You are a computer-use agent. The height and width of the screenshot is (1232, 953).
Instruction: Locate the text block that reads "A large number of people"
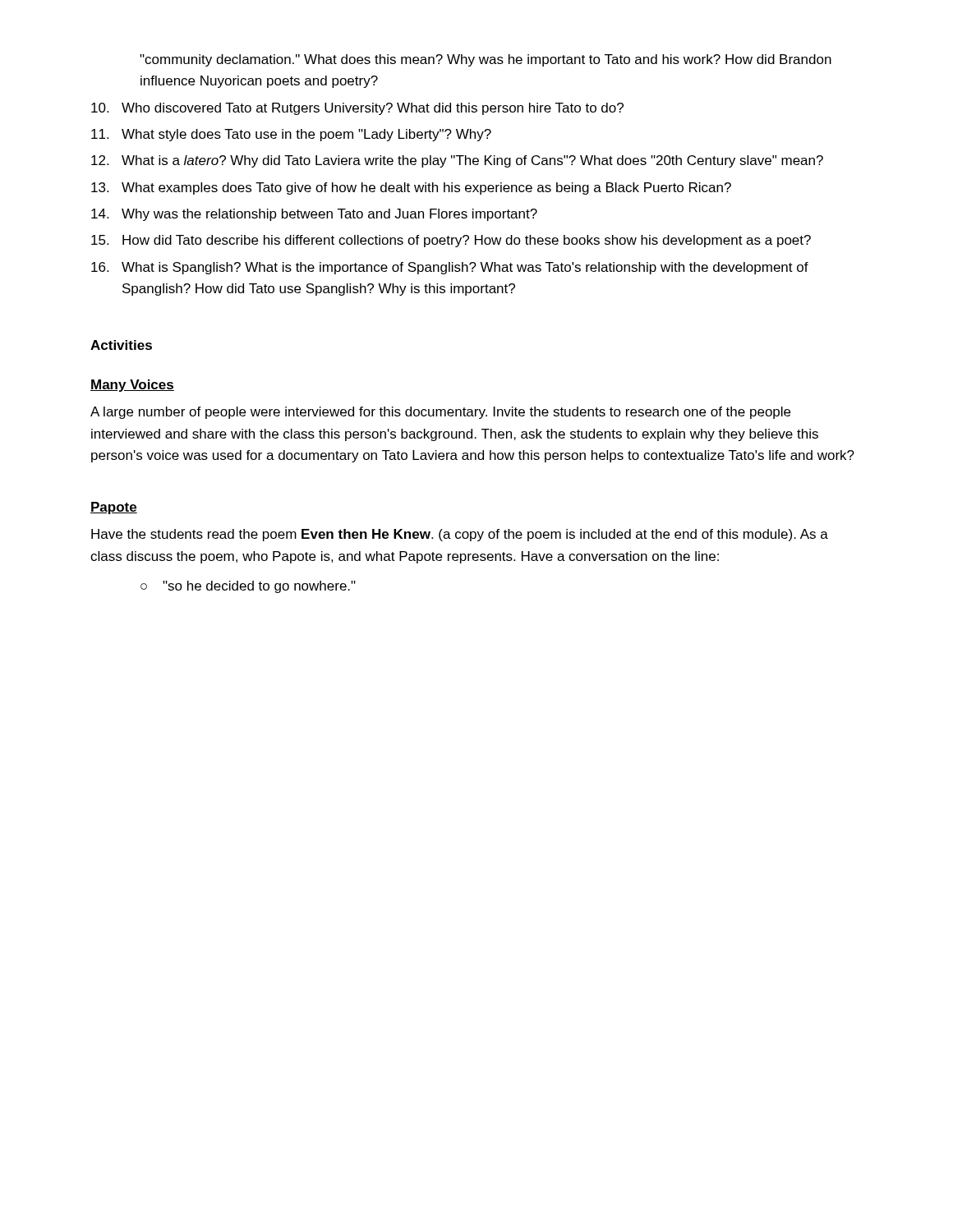click(x=472, y=434)
